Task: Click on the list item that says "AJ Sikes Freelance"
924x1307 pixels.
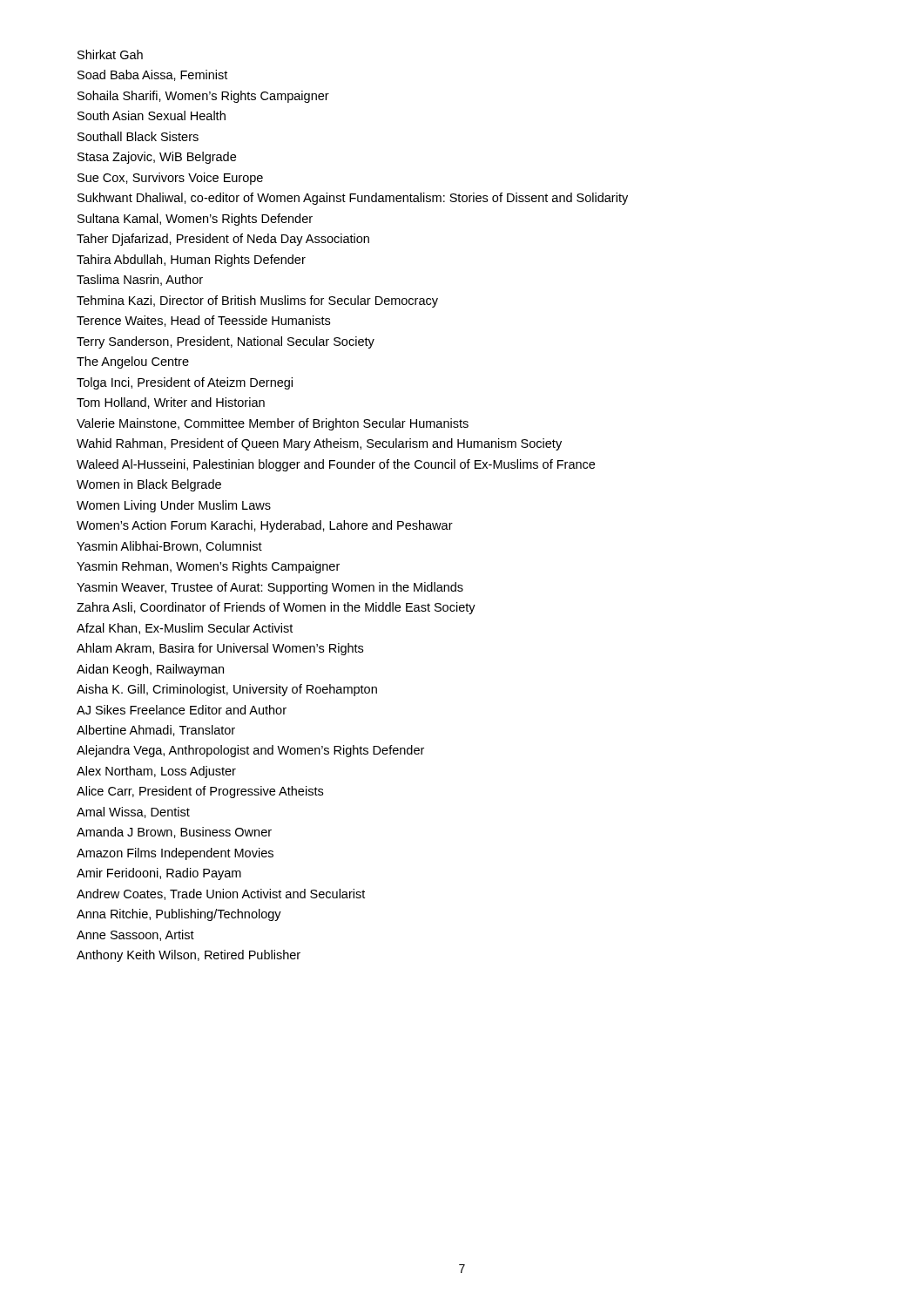Action: tap(182, 710)
